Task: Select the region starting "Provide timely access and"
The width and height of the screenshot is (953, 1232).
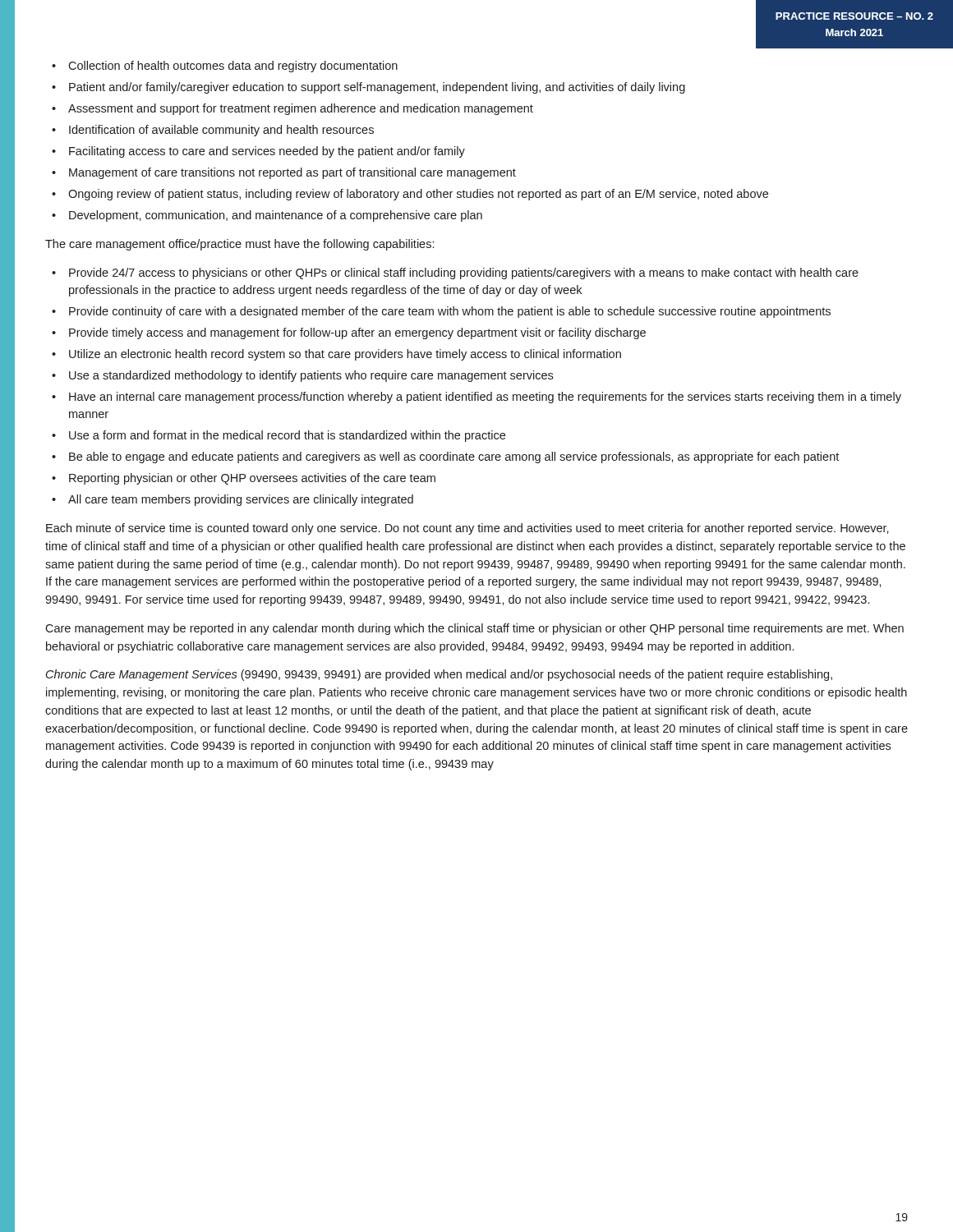Action: pyautogui.click(x=357, y=333)
